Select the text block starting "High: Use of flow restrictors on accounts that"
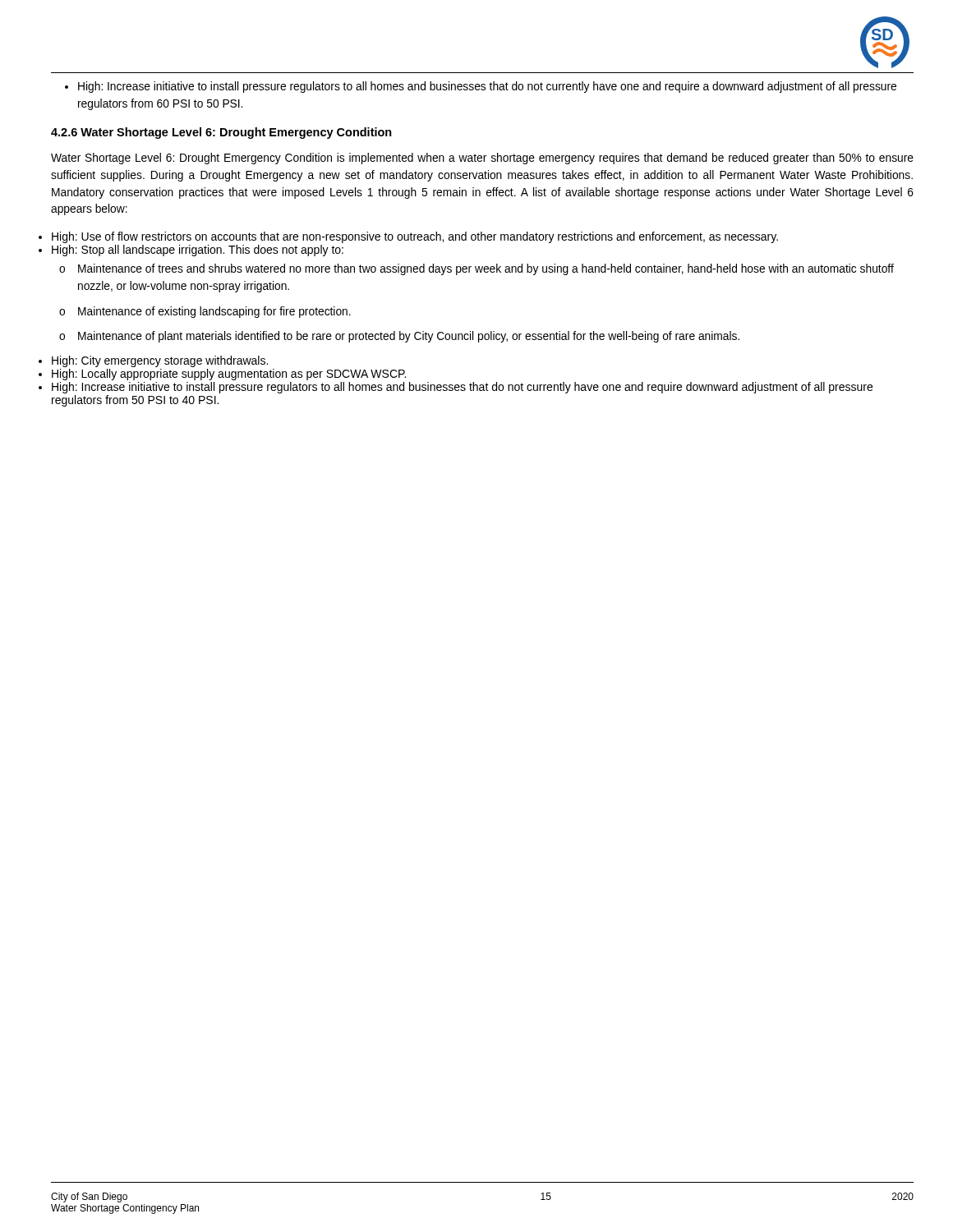The height and width of the screenshot is (1232, 953). point(482,237)
